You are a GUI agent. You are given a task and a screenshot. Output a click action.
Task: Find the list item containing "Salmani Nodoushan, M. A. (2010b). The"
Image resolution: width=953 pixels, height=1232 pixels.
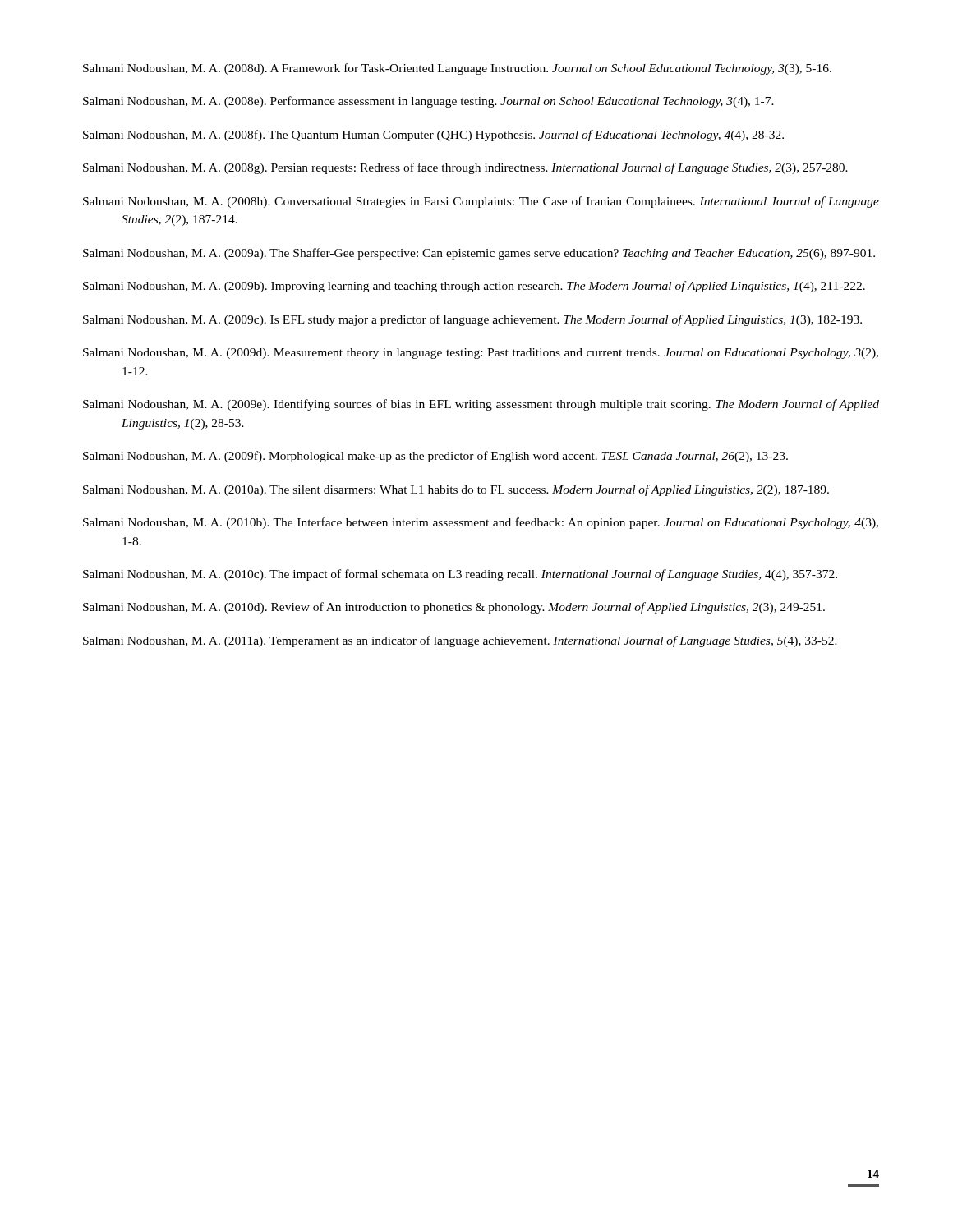pyautogui.click(x=481, y=531)
